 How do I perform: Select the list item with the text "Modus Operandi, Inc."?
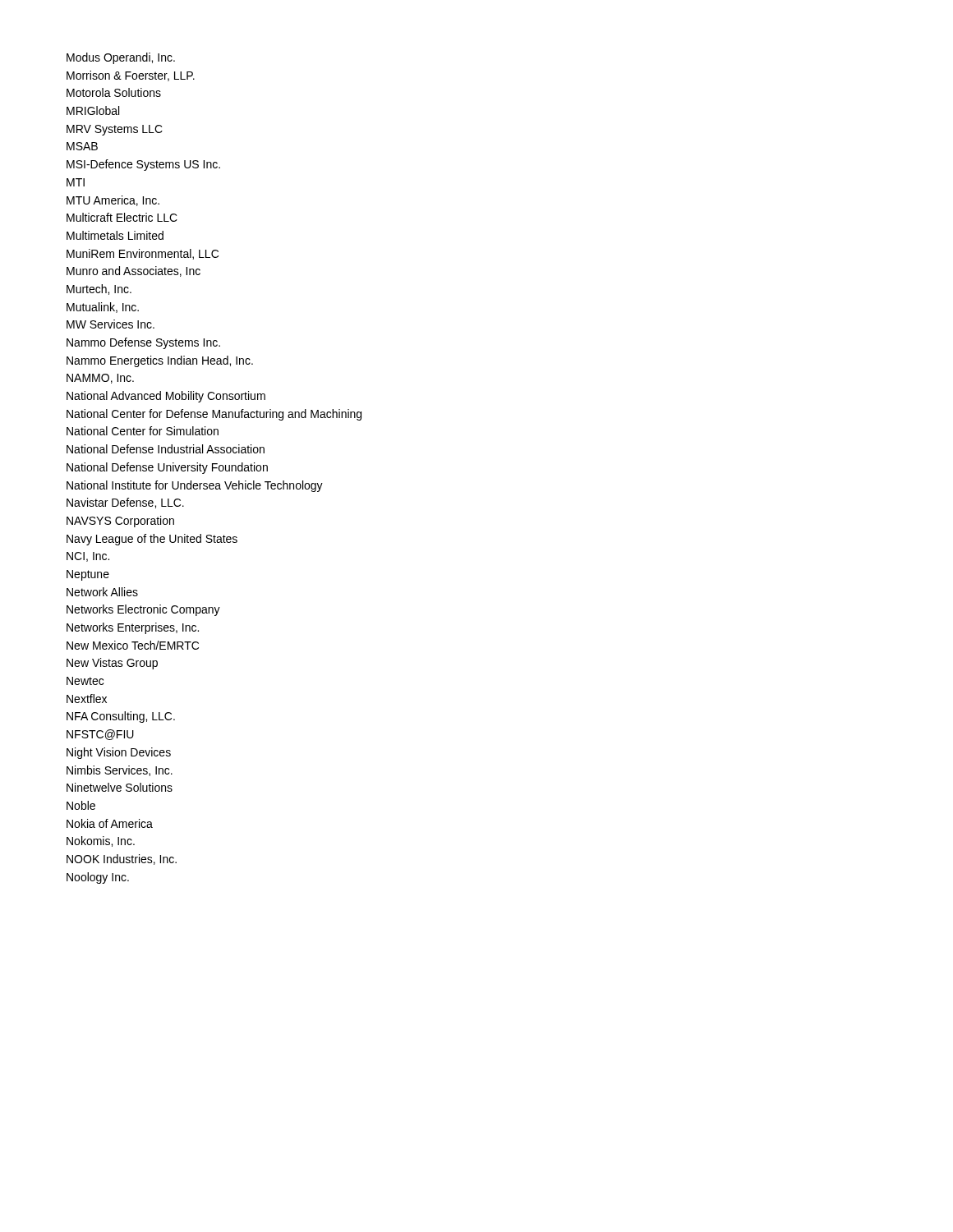(121, 57)
